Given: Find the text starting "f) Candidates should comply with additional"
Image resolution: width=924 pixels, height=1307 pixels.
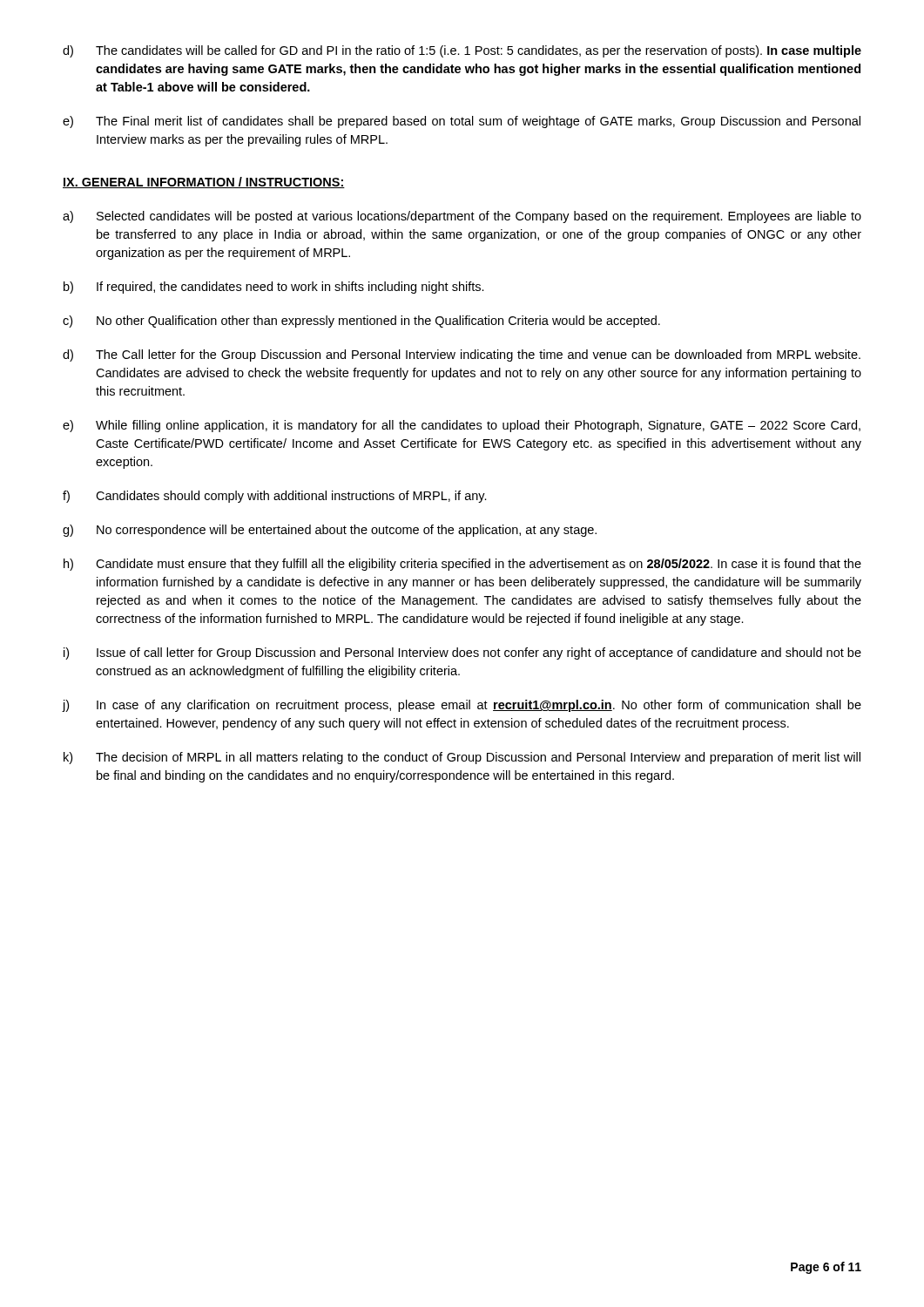Looking at the screenshot, I should [462, 496].
